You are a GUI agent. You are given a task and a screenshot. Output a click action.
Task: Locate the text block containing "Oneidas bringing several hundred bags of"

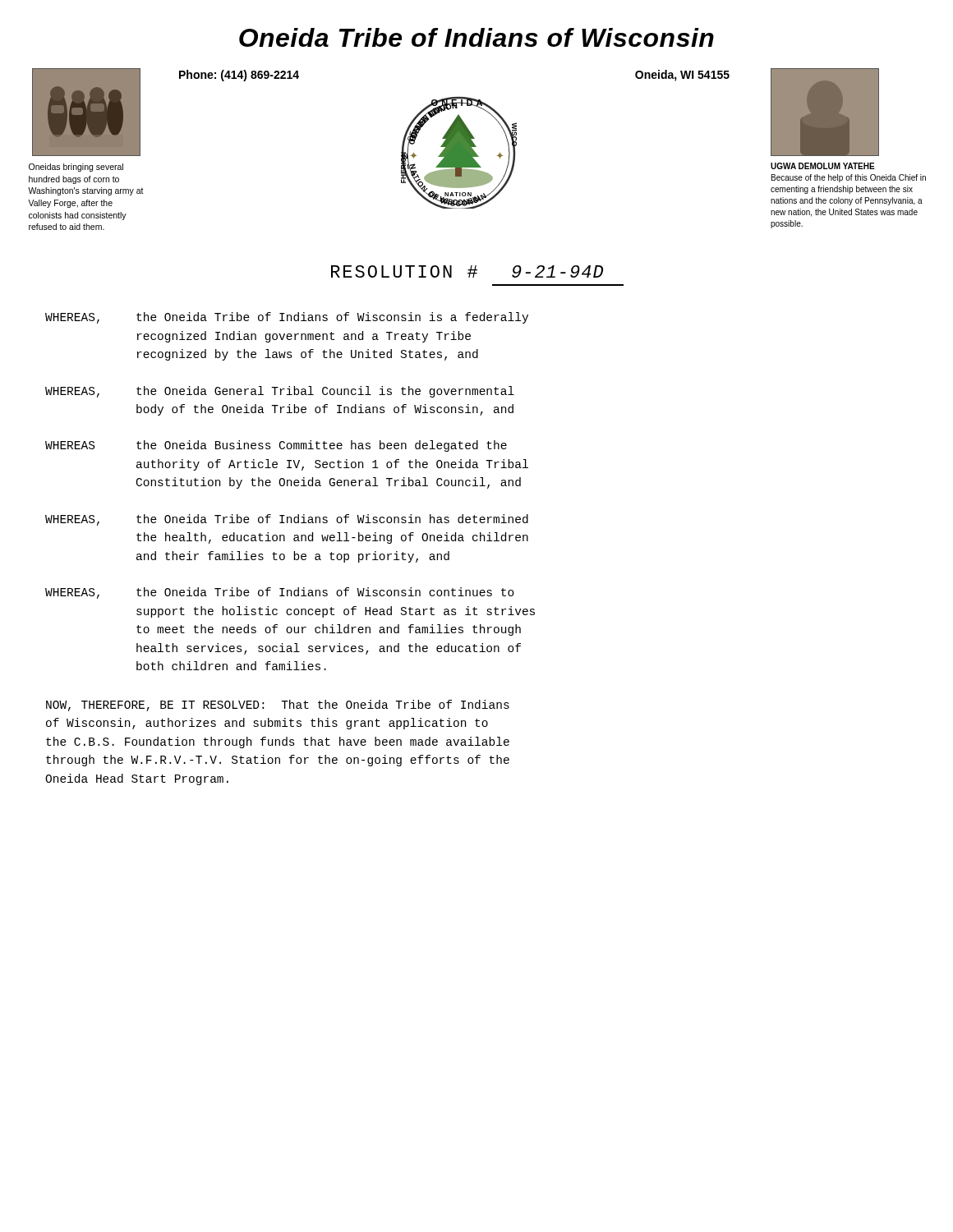click(86, 197)
